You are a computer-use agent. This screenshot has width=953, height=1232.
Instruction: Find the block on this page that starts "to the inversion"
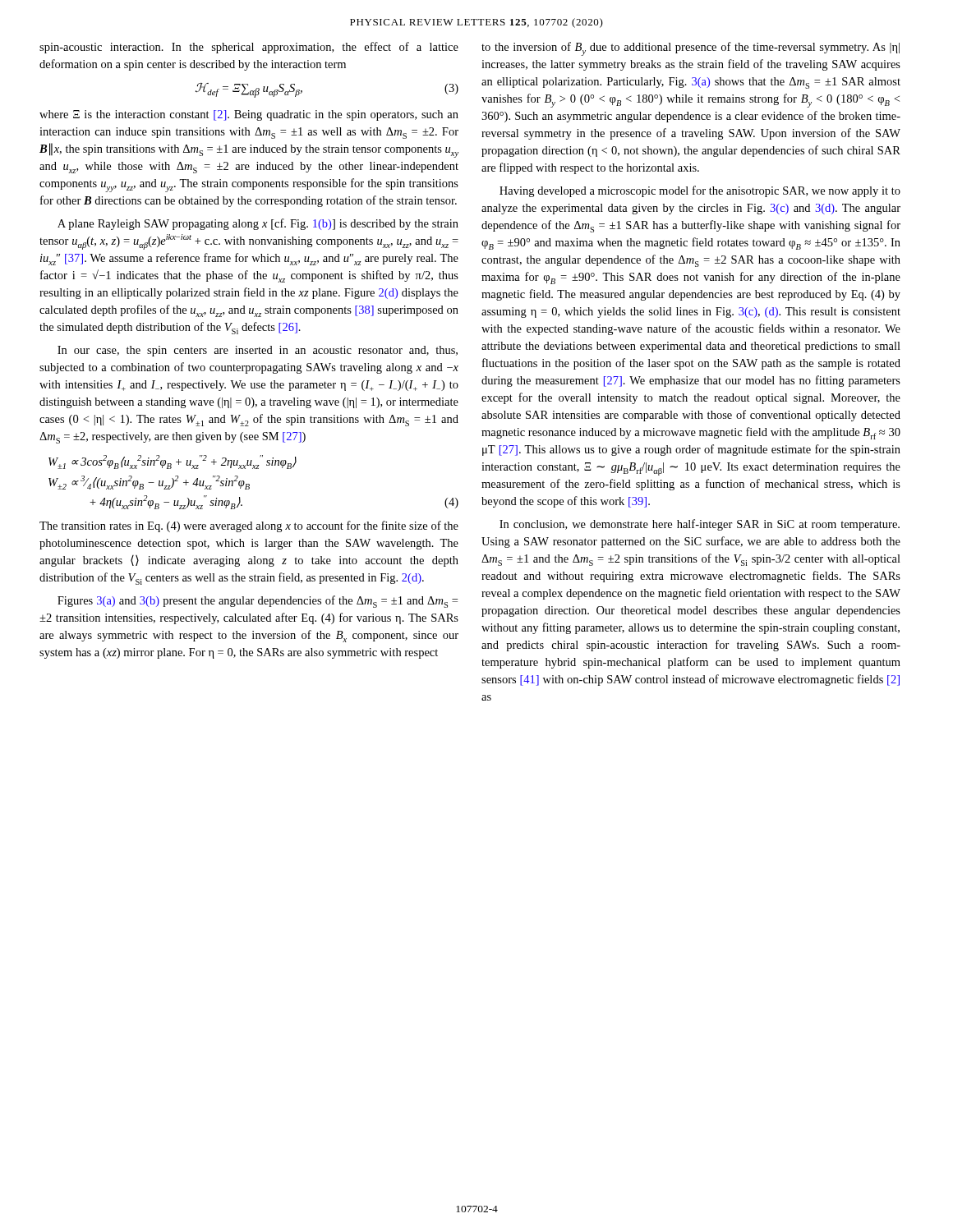click(x=691, y=107)
